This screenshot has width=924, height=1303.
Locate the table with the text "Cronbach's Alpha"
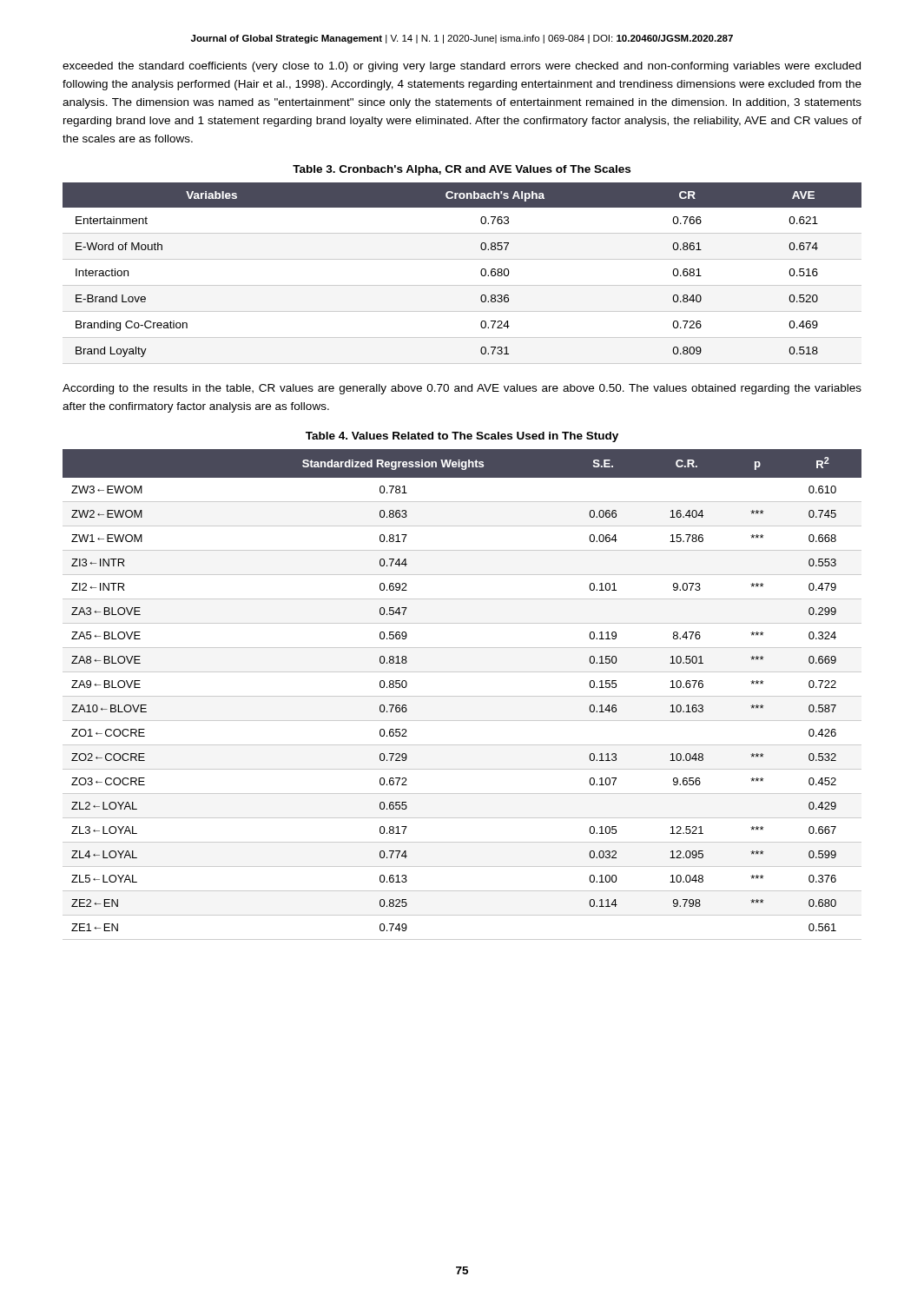pyautogui.click(x=462, y=273)
